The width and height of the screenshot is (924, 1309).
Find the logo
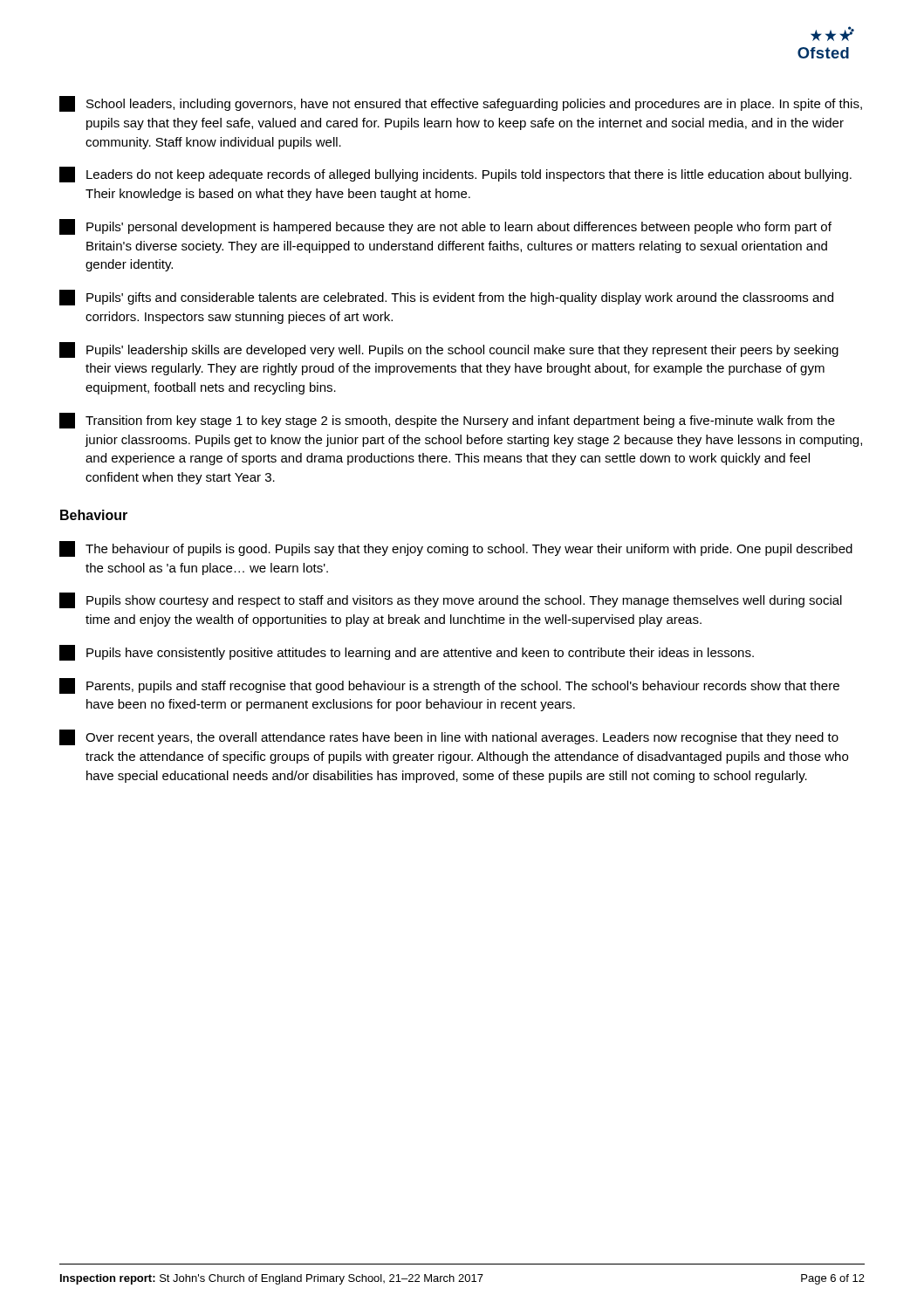coord(833,50)
